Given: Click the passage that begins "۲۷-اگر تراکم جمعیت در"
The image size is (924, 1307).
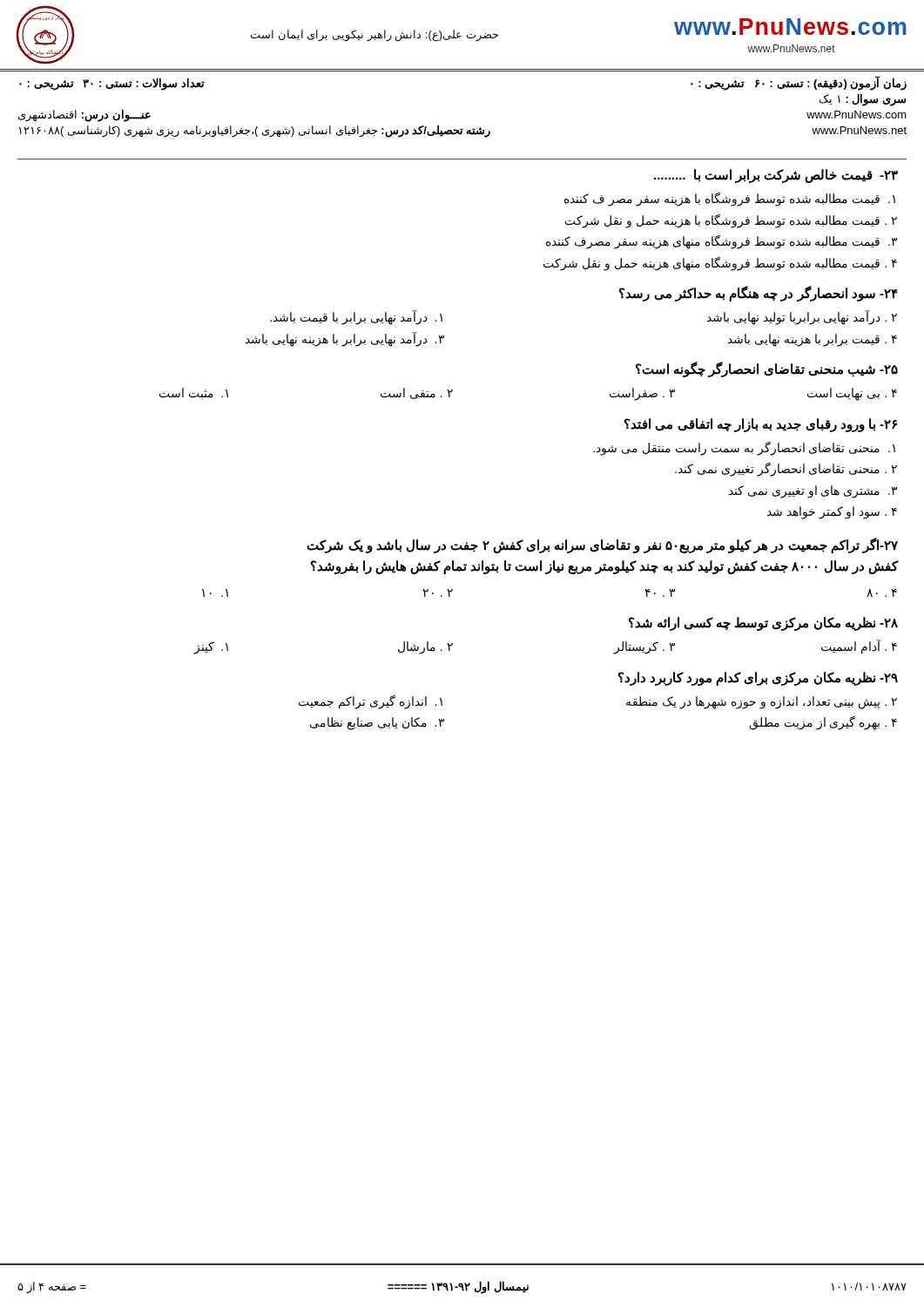Looking at the screenshot, I should pyautogui.click(x=462, y=569).
